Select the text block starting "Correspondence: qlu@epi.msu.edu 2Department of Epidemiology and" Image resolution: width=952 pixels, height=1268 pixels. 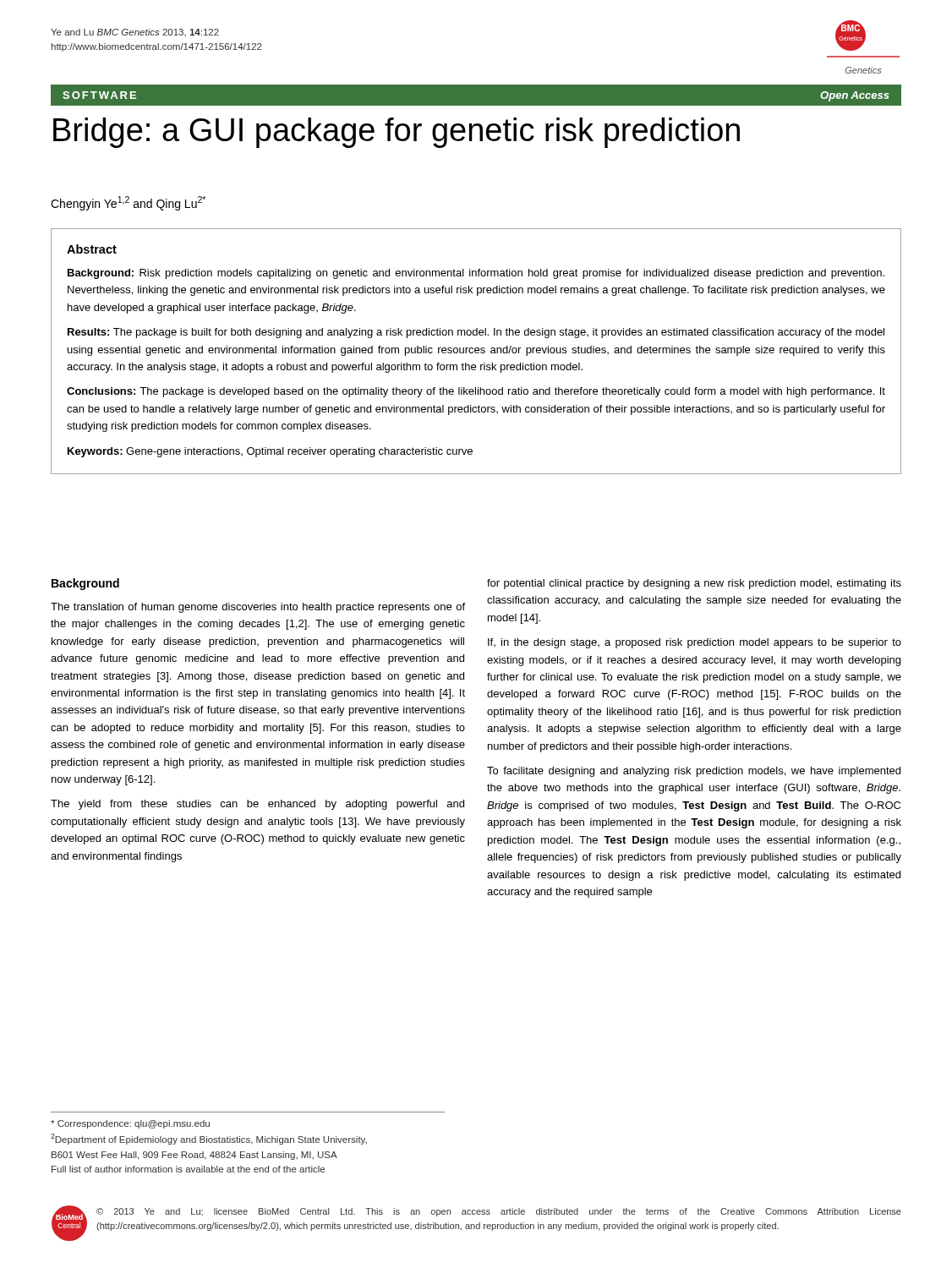(x=209, y=1146)
